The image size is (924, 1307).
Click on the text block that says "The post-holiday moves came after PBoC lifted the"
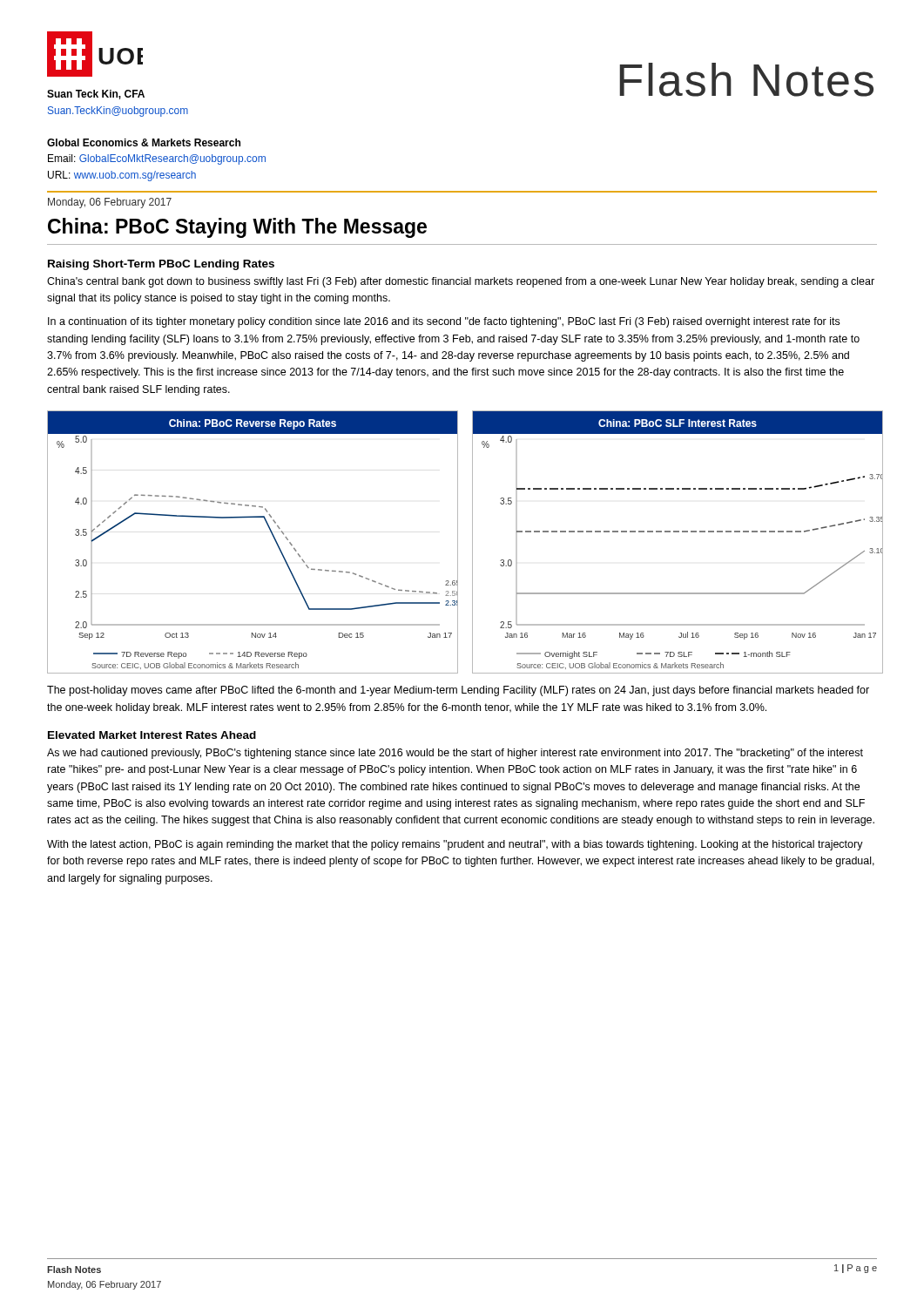click(x=458, y=699)
